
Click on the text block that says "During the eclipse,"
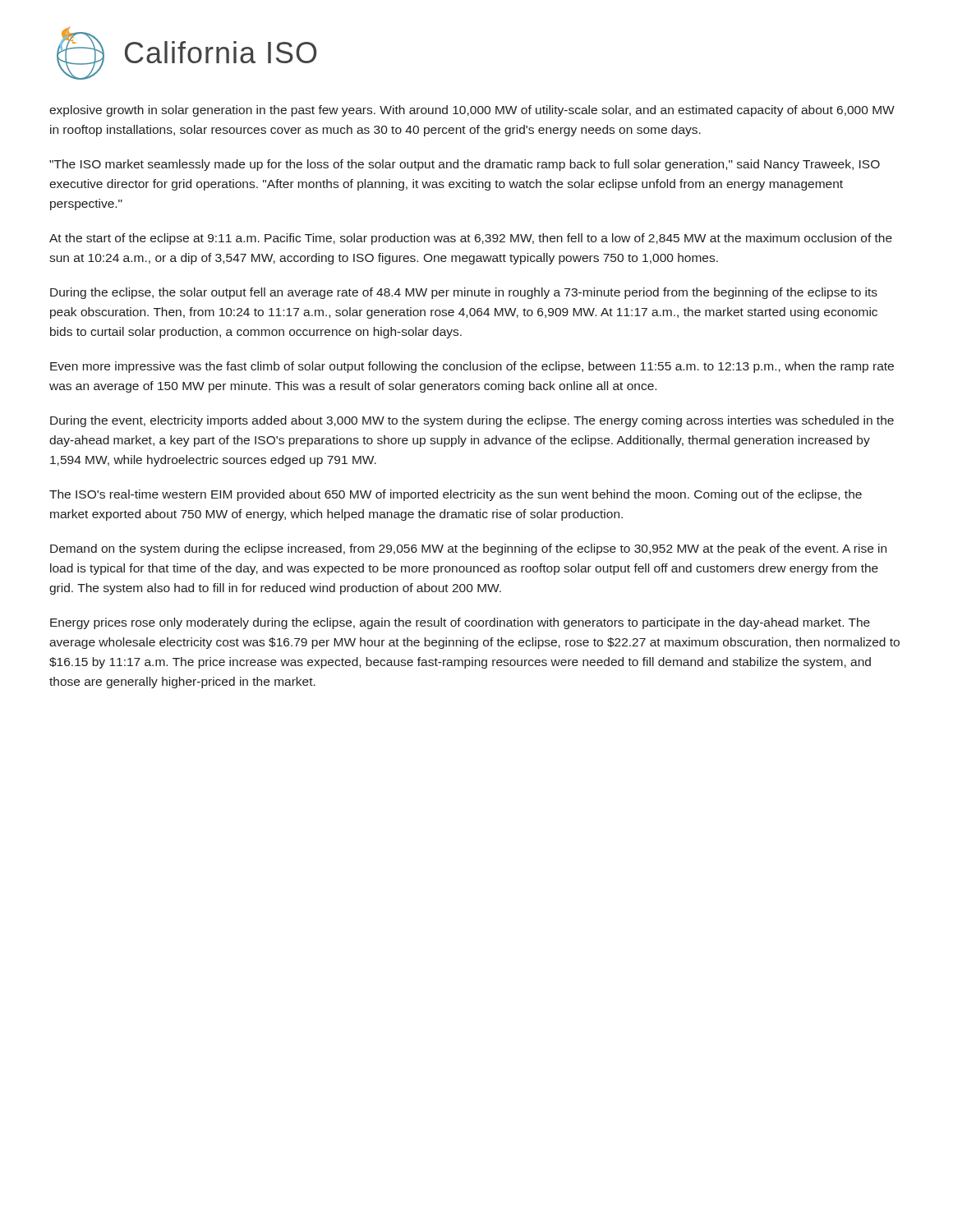click(464, 312)
